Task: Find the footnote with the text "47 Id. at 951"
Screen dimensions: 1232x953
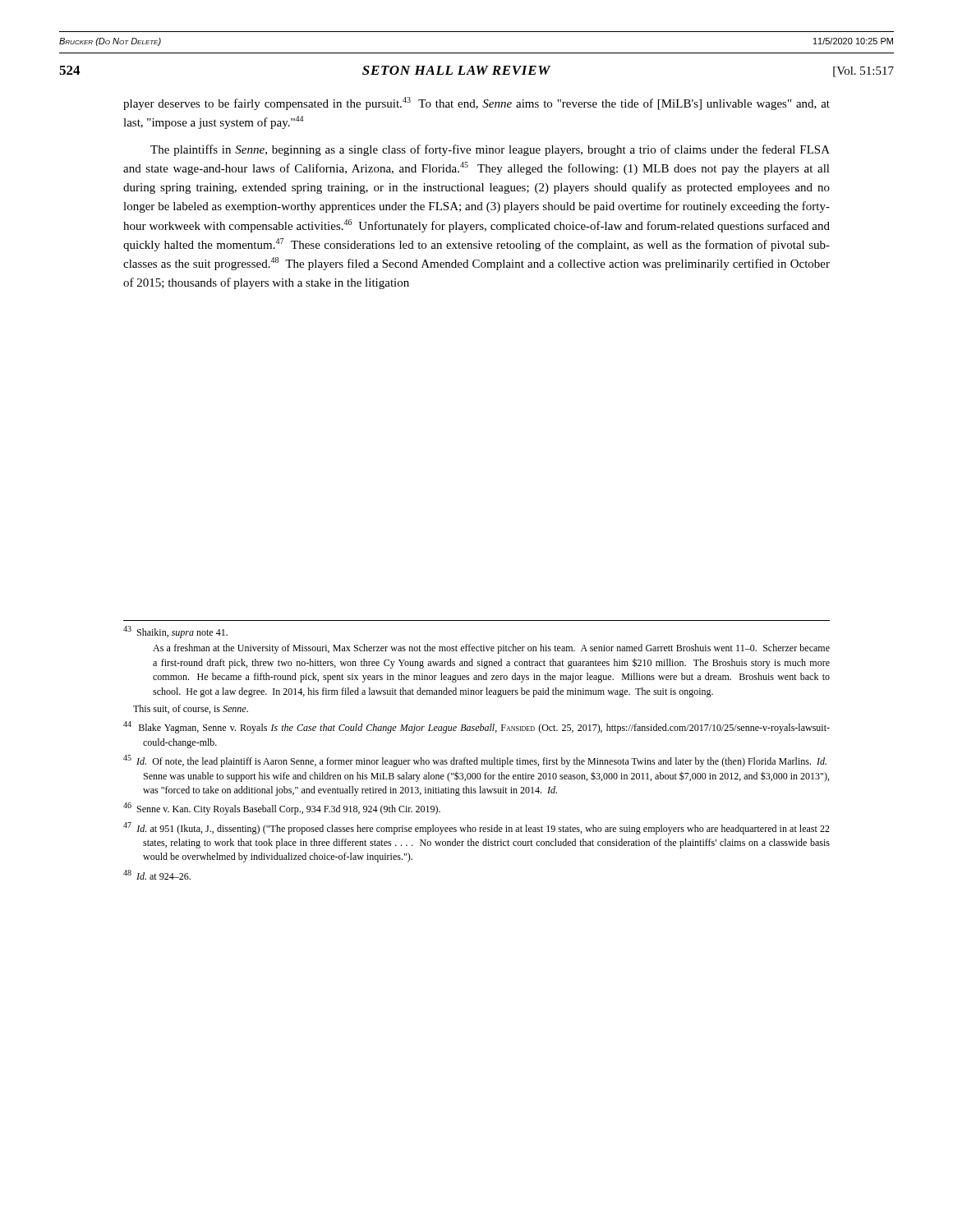Action: click(x=476, y=842)
